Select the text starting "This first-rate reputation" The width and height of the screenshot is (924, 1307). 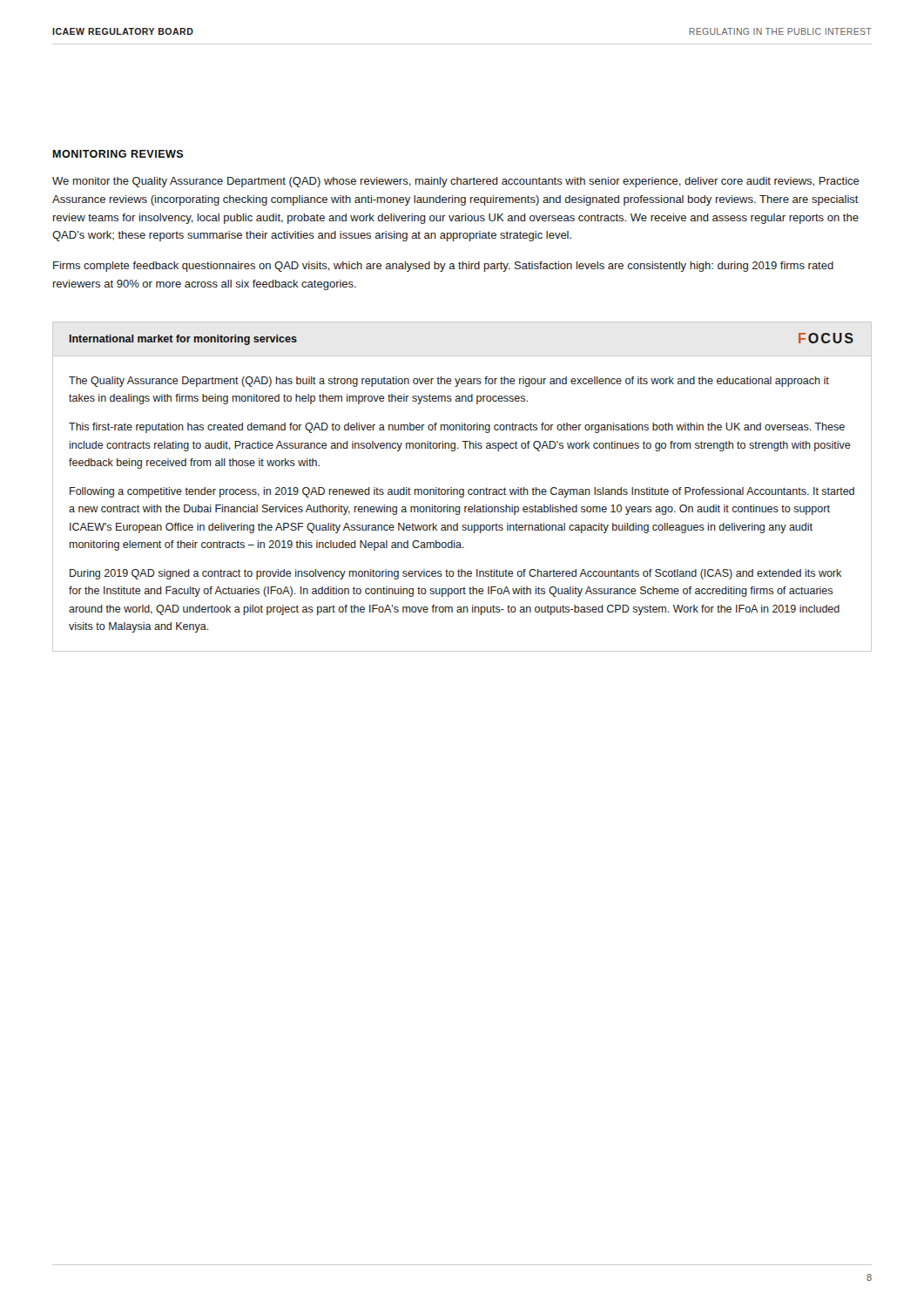point(460,445)
